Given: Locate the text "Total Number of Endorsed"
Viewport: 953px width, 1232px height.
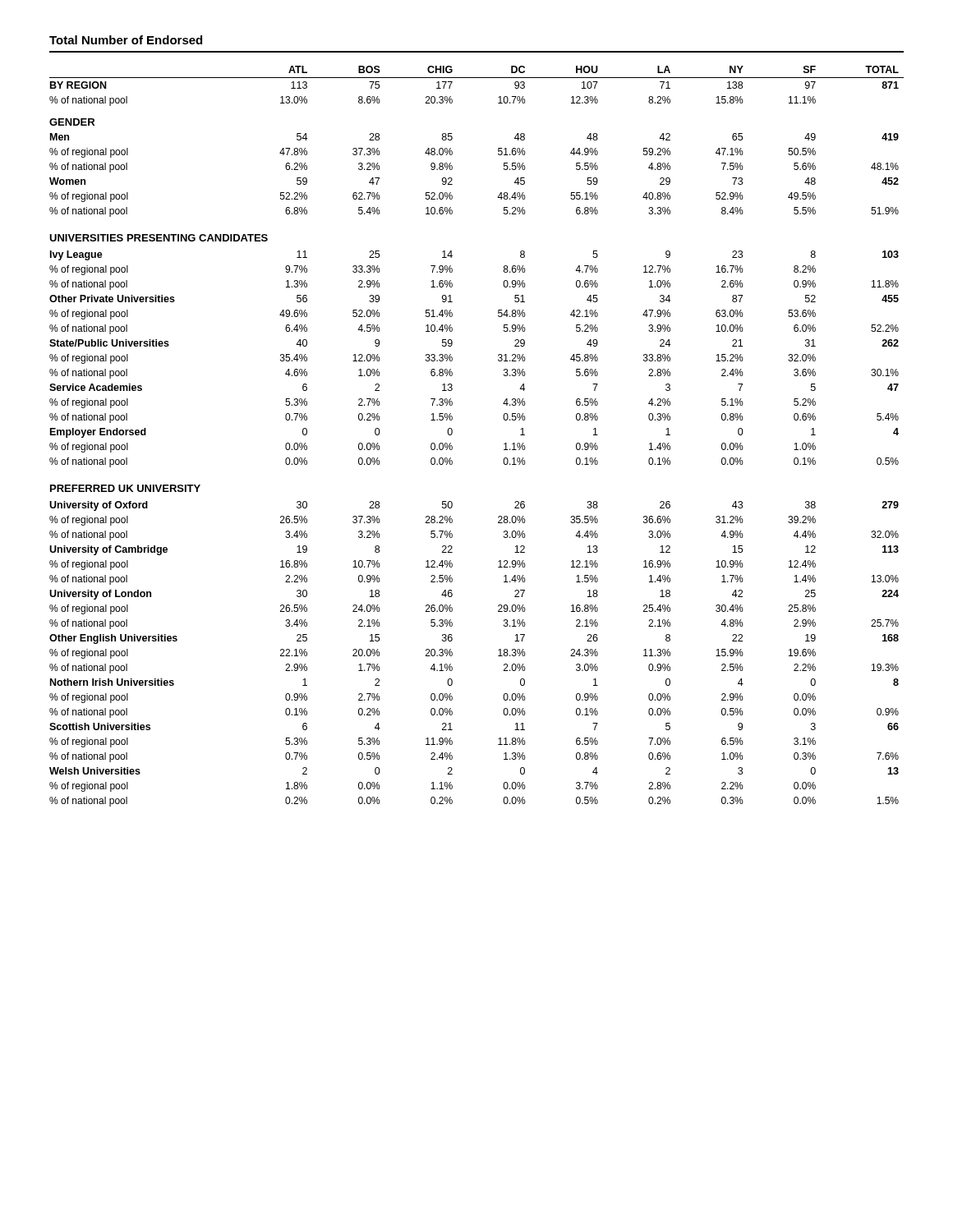Looking at the screenshot, I should [126, 40].
